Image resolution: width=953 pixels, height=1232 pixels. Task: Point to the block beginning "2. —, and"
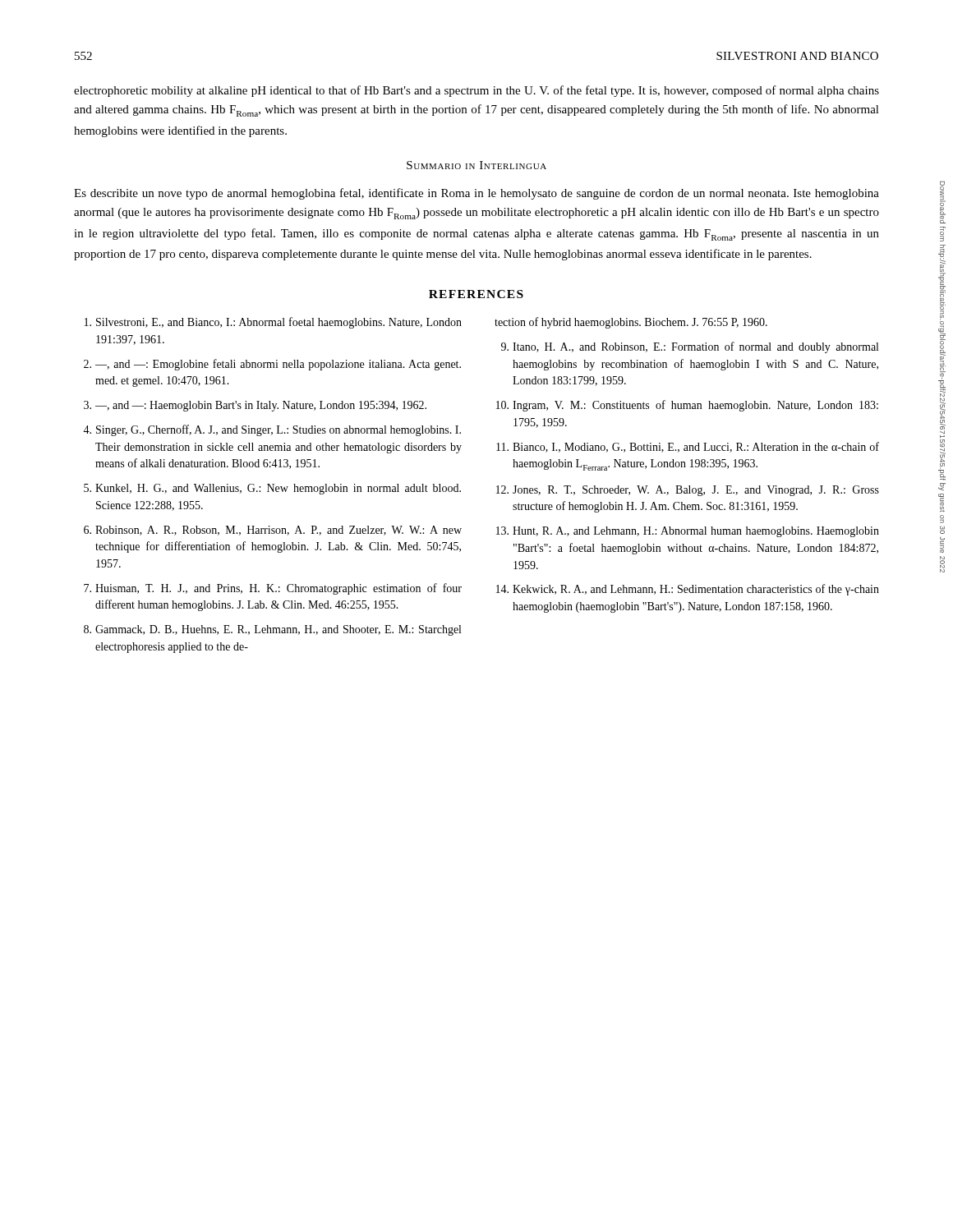coord(268,373)
